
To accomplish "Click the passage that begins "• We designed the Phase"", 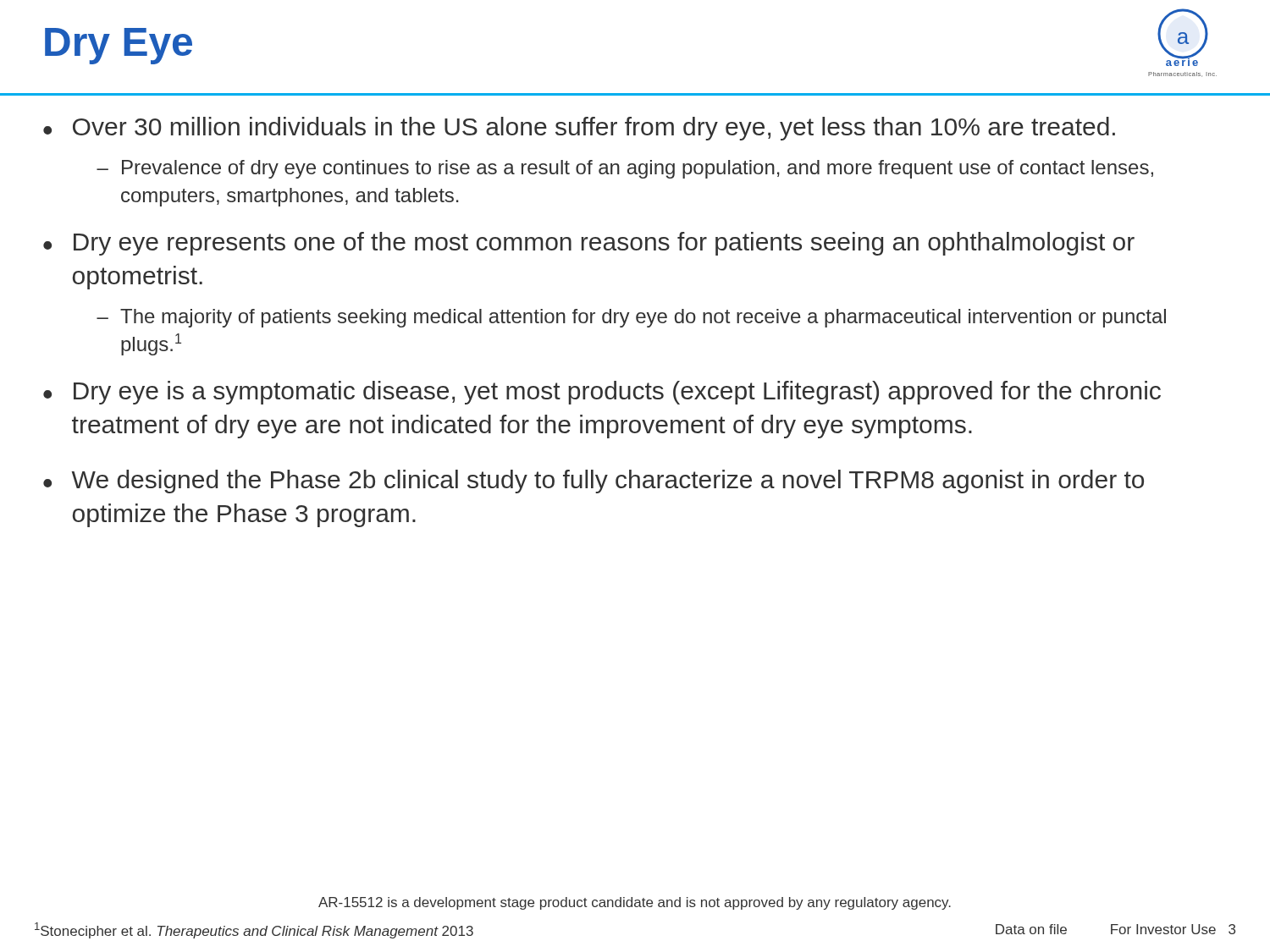I will tap(635, 497).
